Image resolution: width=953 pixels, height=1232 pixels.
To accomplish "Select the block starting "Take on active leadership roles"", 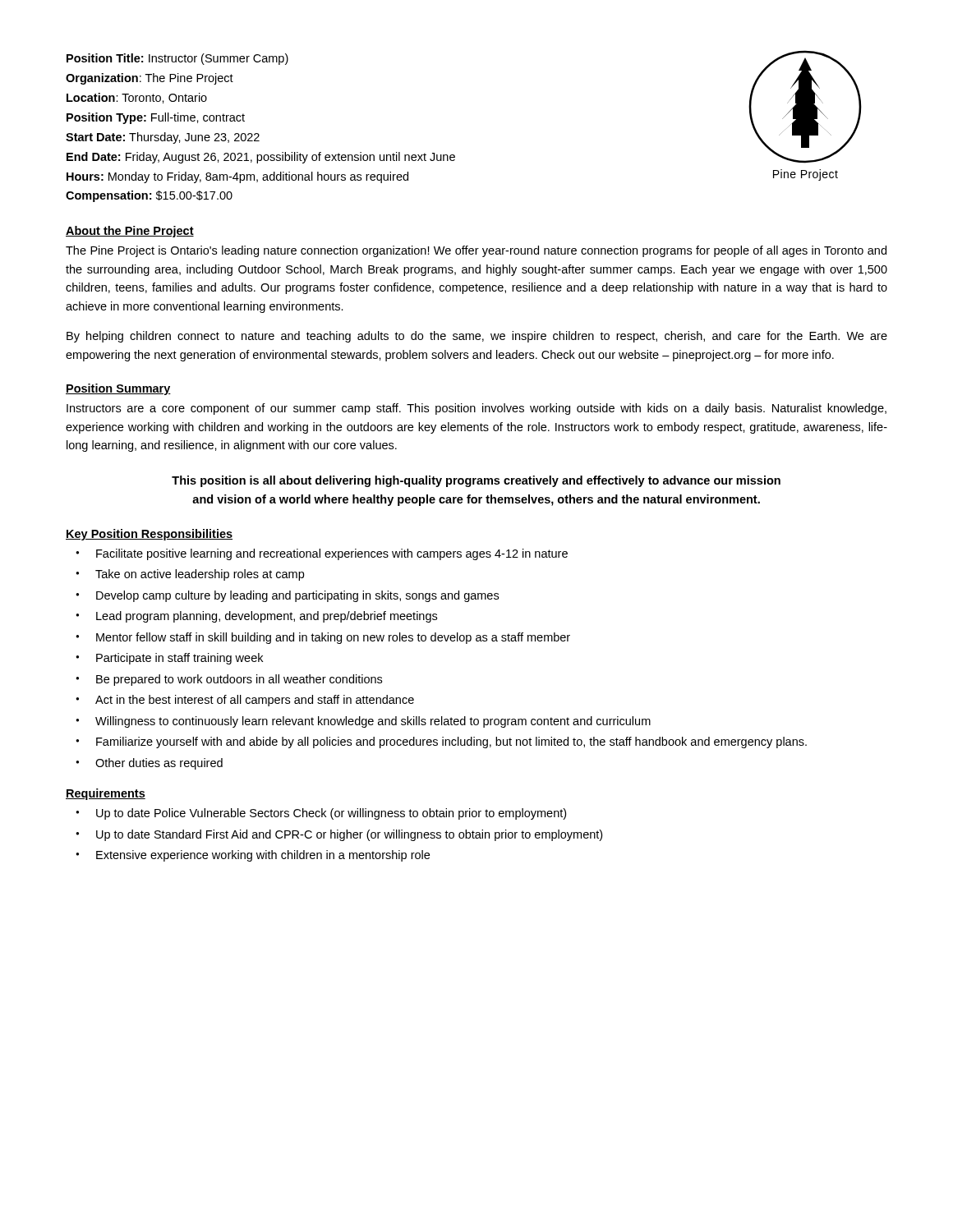I will click(x=200, y=574).
